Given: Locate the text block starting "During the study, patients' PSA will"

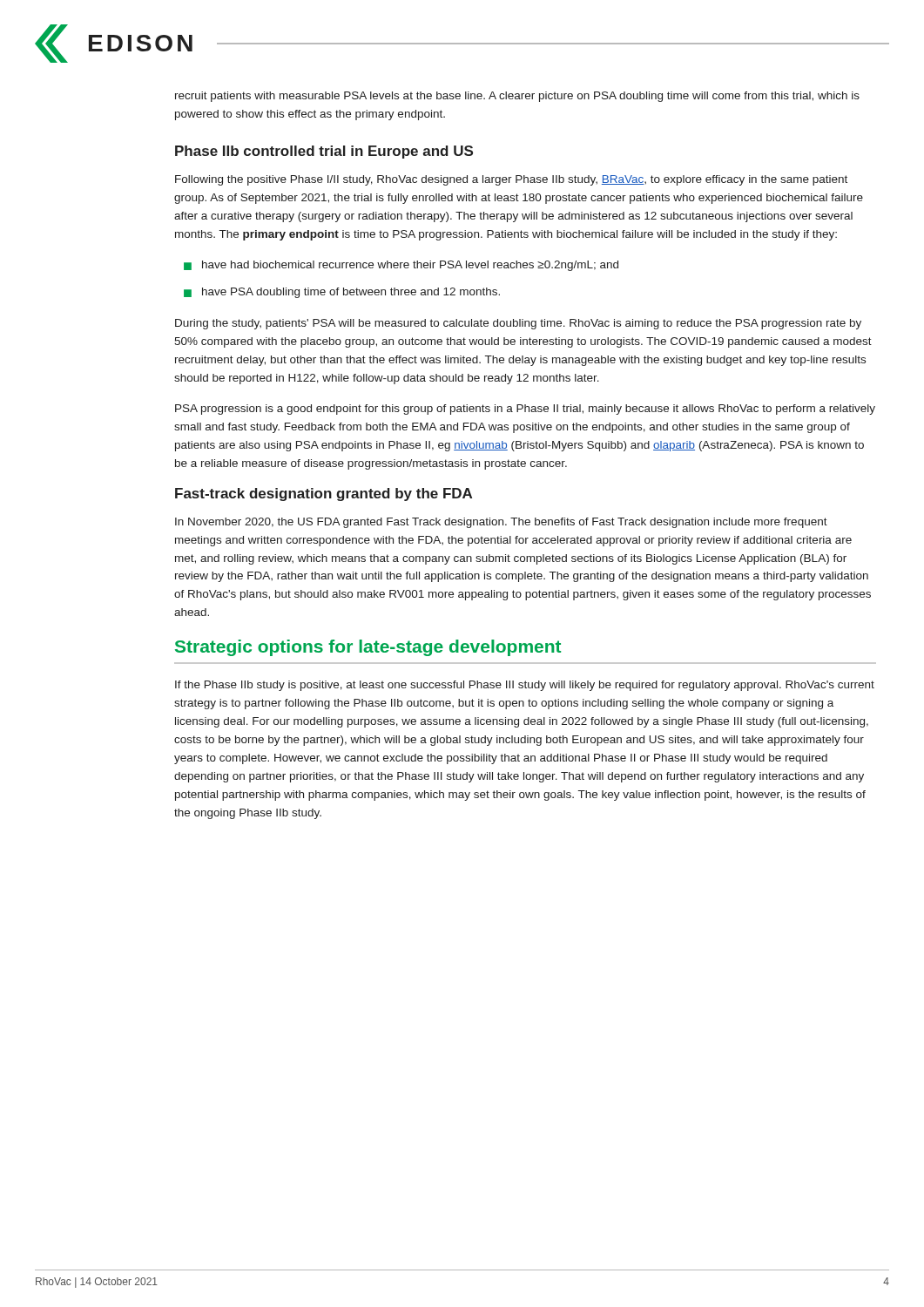Looking at the screenshot, I should pos(523,350).
